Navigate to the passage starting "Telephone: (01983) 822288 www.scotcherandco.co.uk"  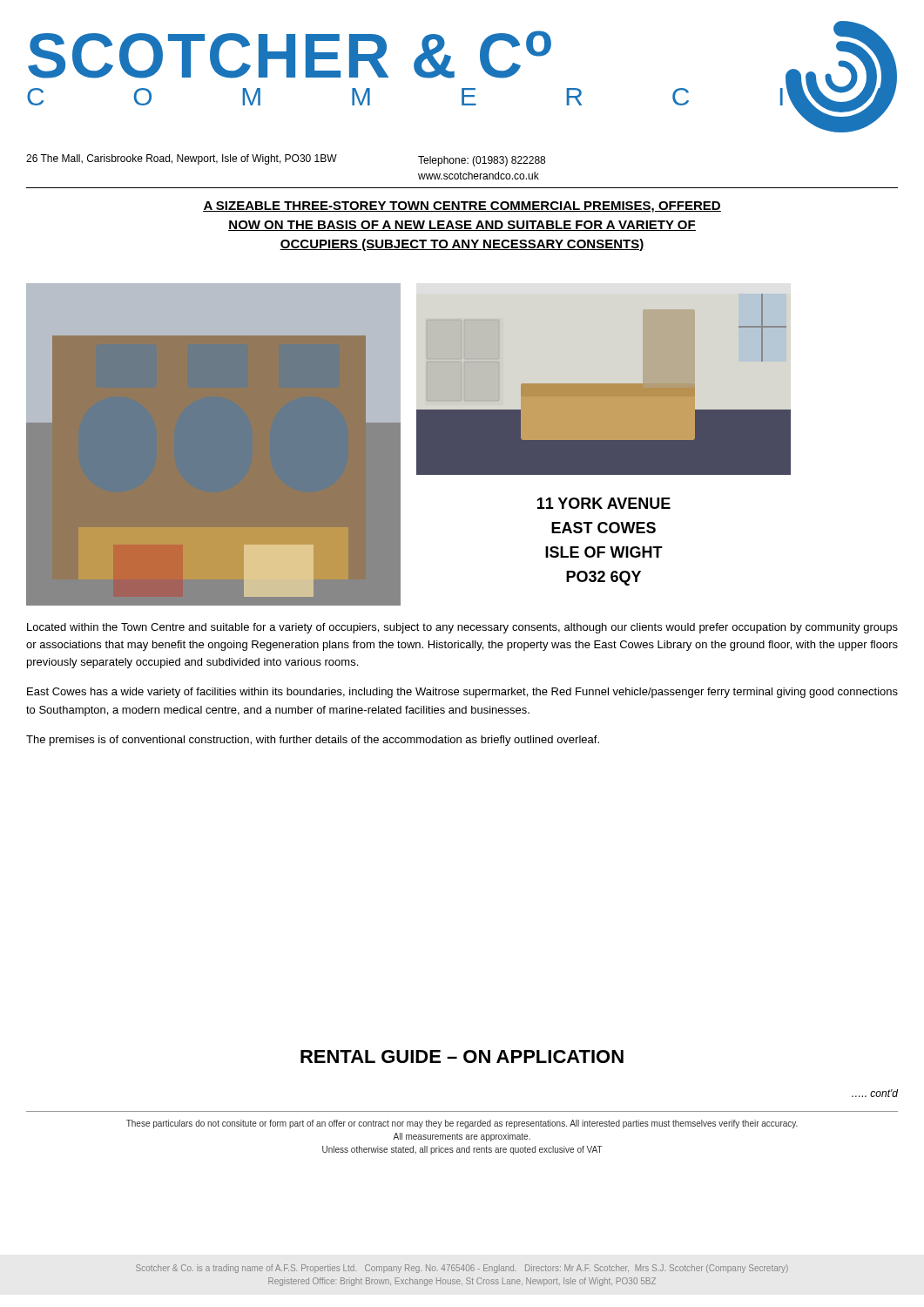pyautogui.click(x=482, y=168)
